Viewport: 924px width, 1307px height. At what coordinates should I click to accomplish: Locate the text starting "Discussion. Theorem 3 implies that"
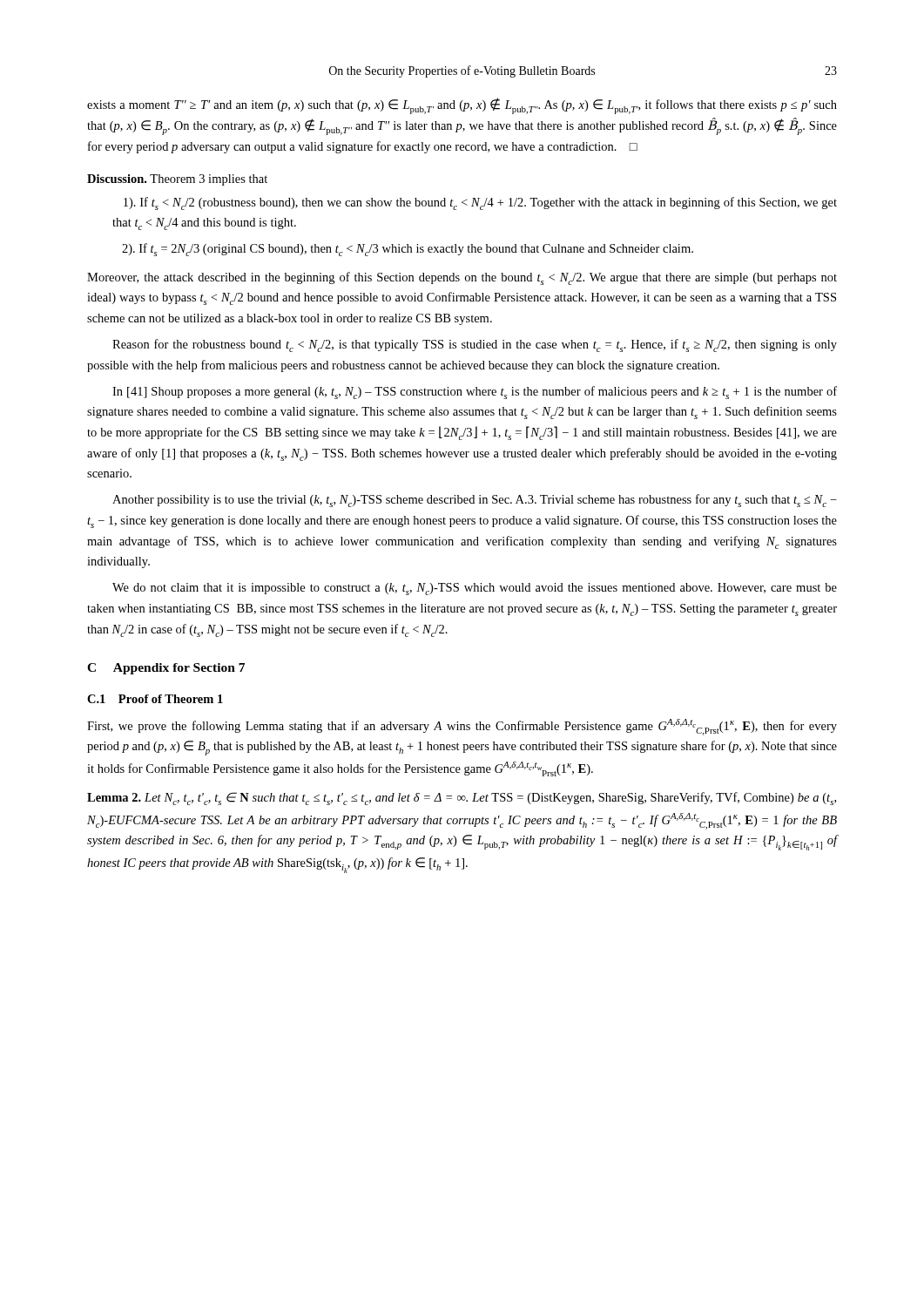pyautogui.click(x=177, y=178)
